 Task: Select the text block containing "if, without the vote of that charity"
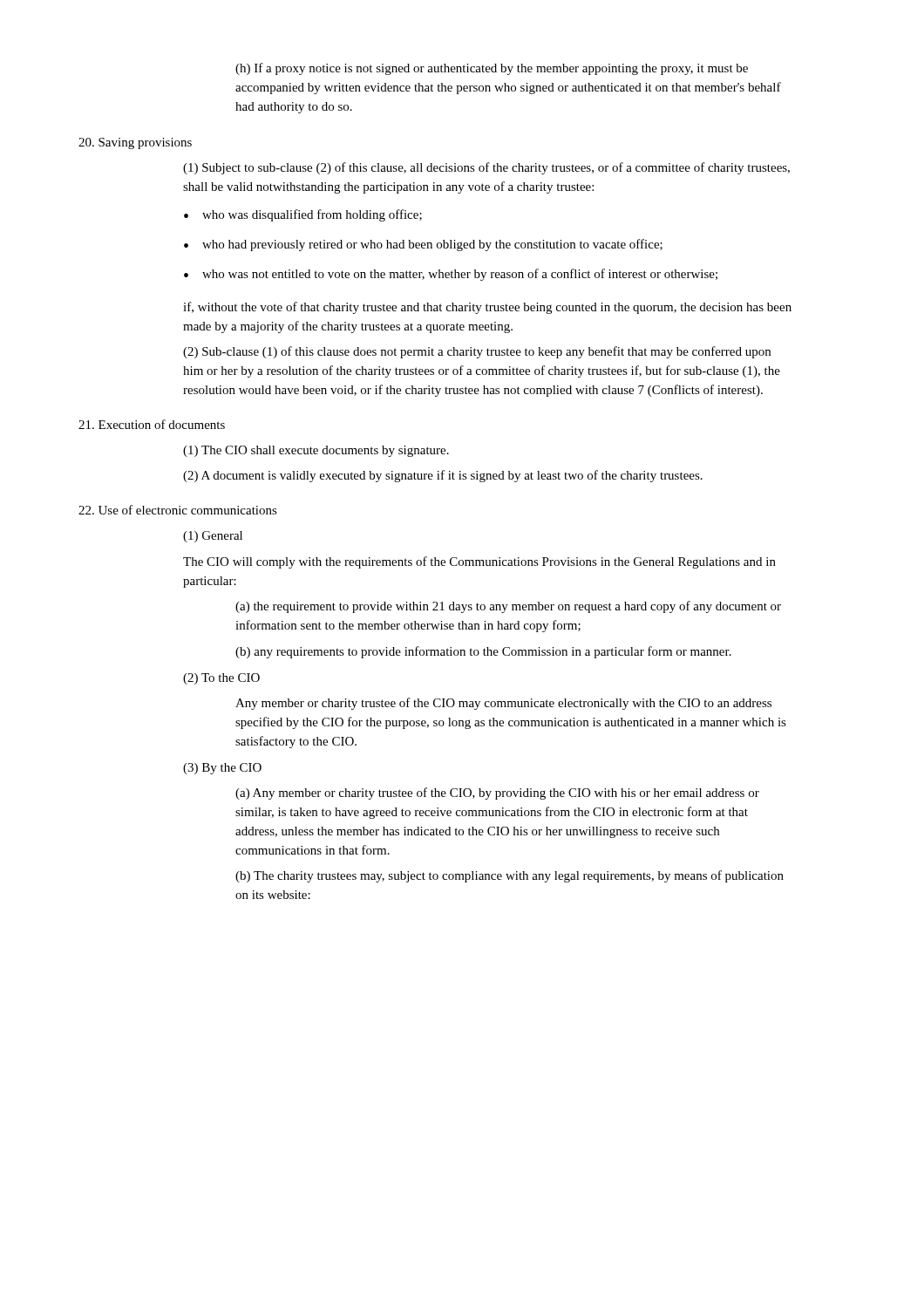pyautogui.click(x=487, y=316)
